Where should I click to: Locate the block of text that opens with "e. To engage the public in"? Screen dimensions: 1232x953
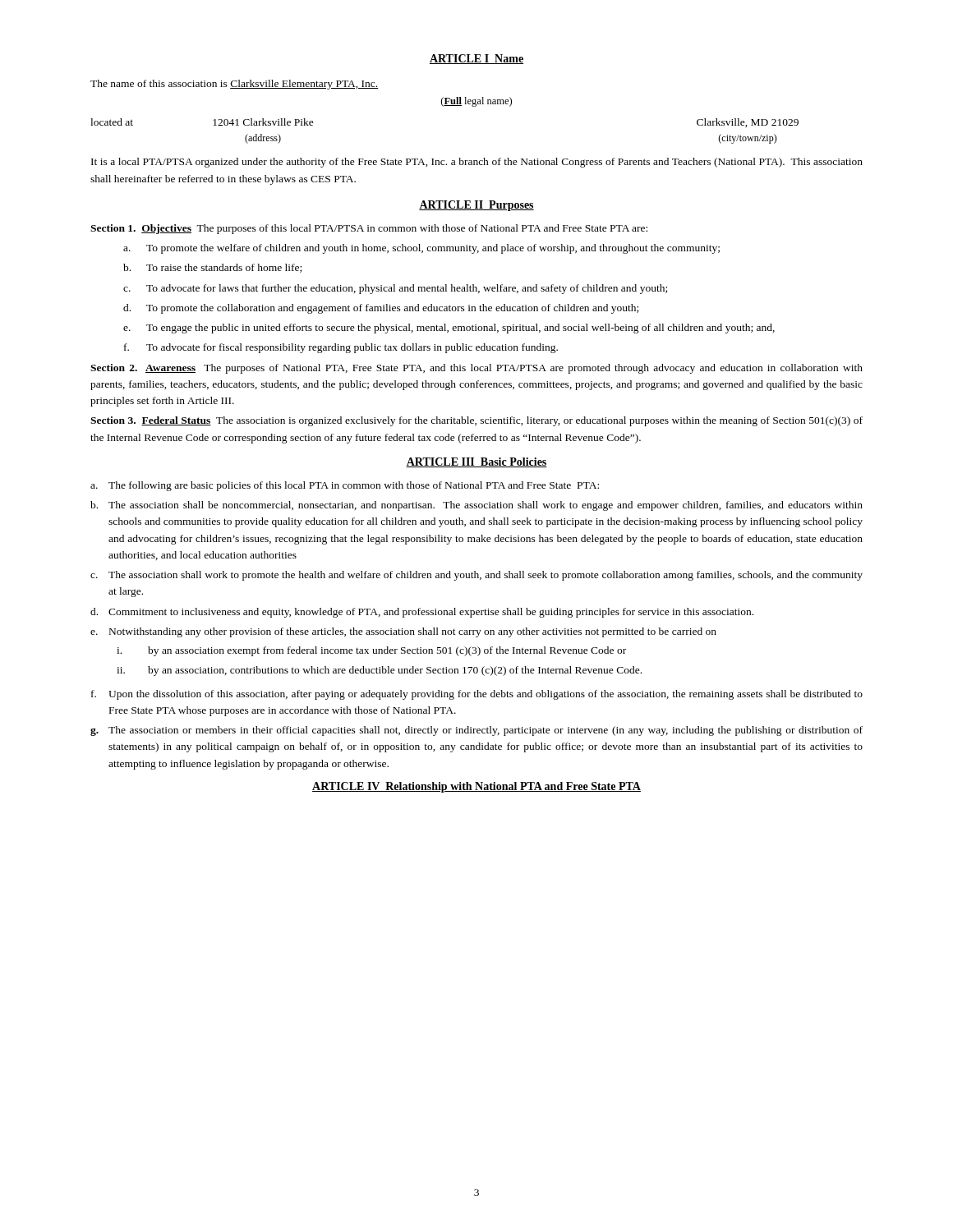[x=493, y=328]
